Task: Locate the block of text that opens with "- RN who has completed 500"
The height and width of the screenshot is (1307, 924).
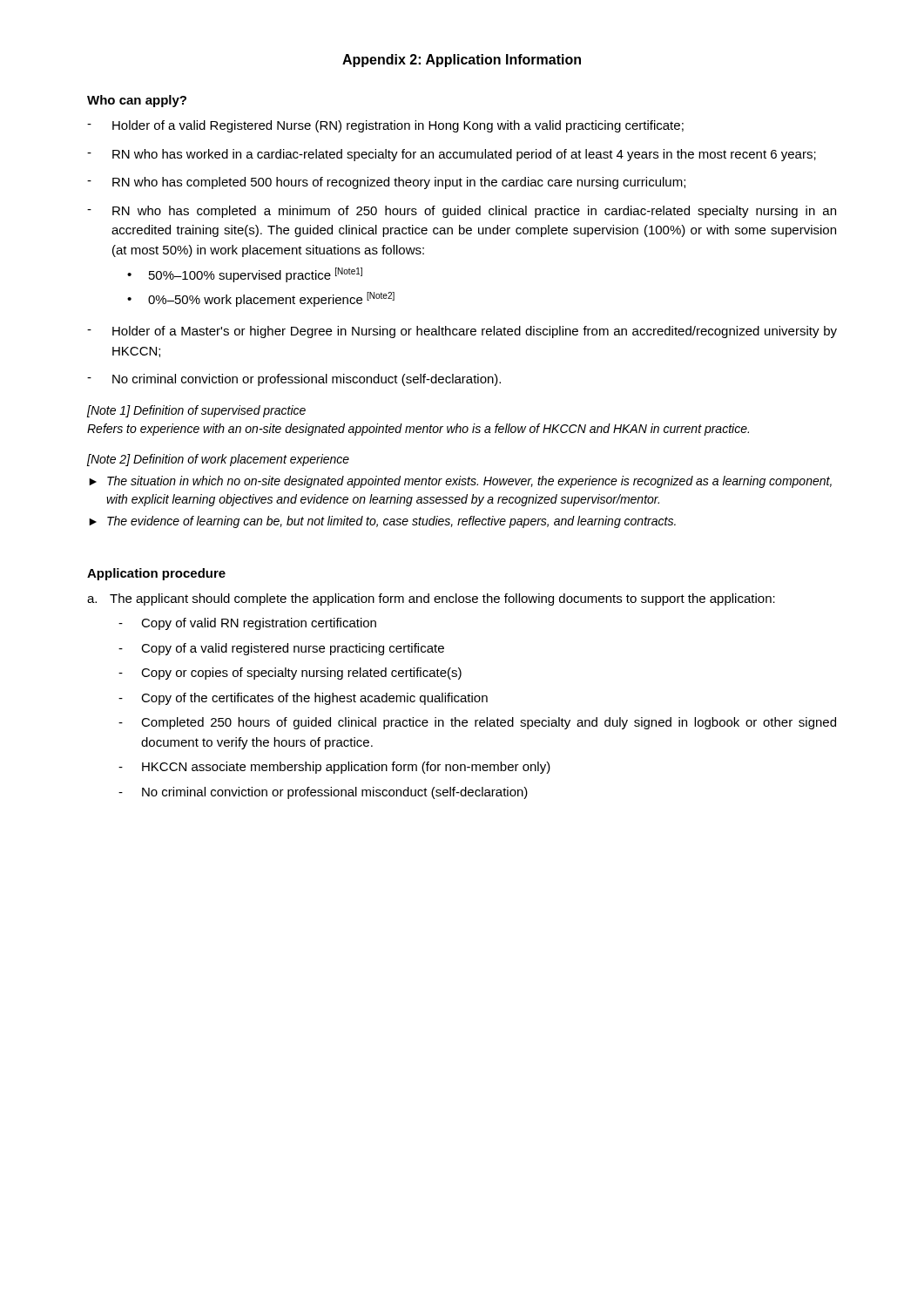Action: tap(462, 182)
